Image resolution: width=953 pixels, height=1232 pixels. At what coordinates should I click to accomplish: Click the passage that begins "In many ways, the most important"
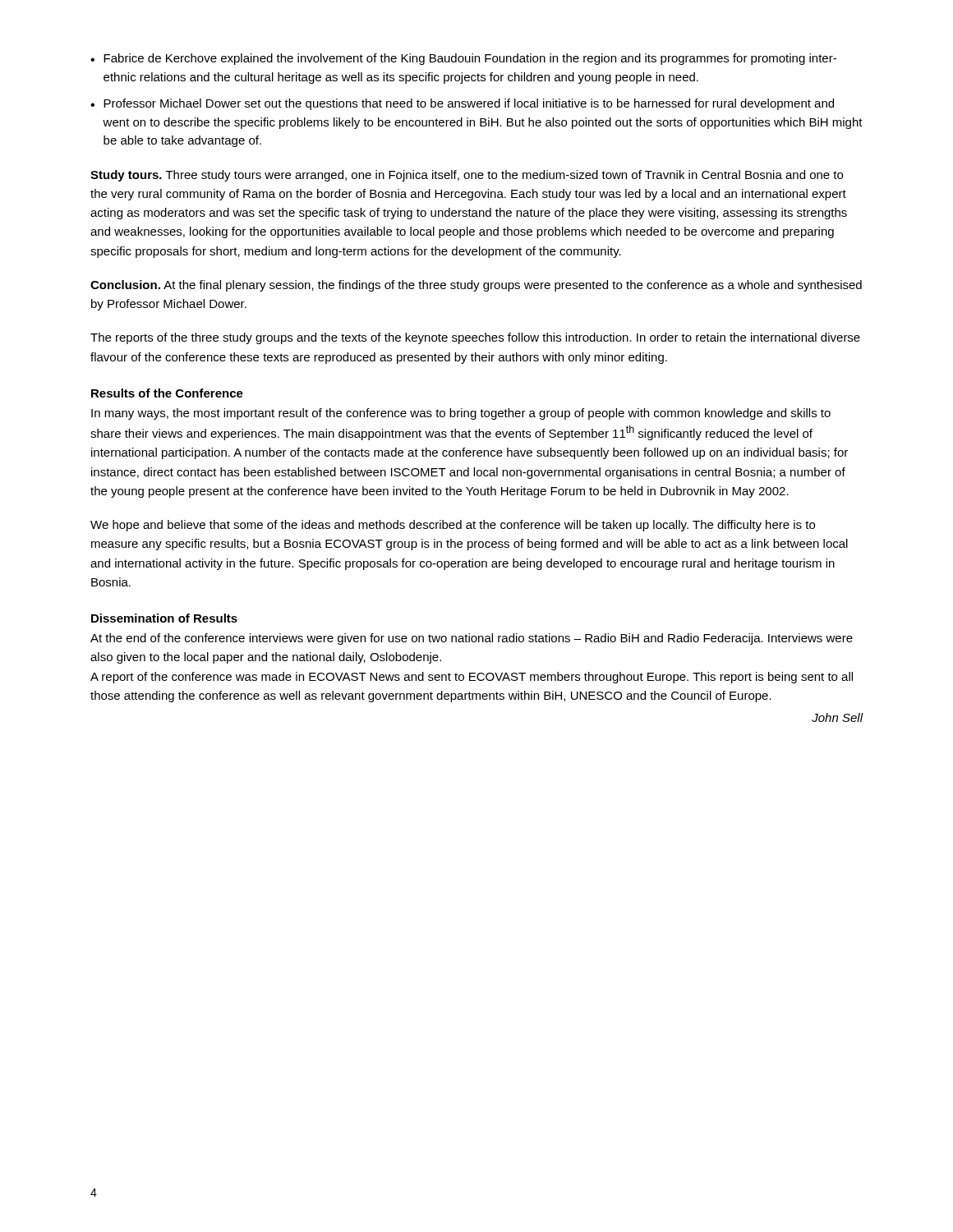click(x=469, y=452)
